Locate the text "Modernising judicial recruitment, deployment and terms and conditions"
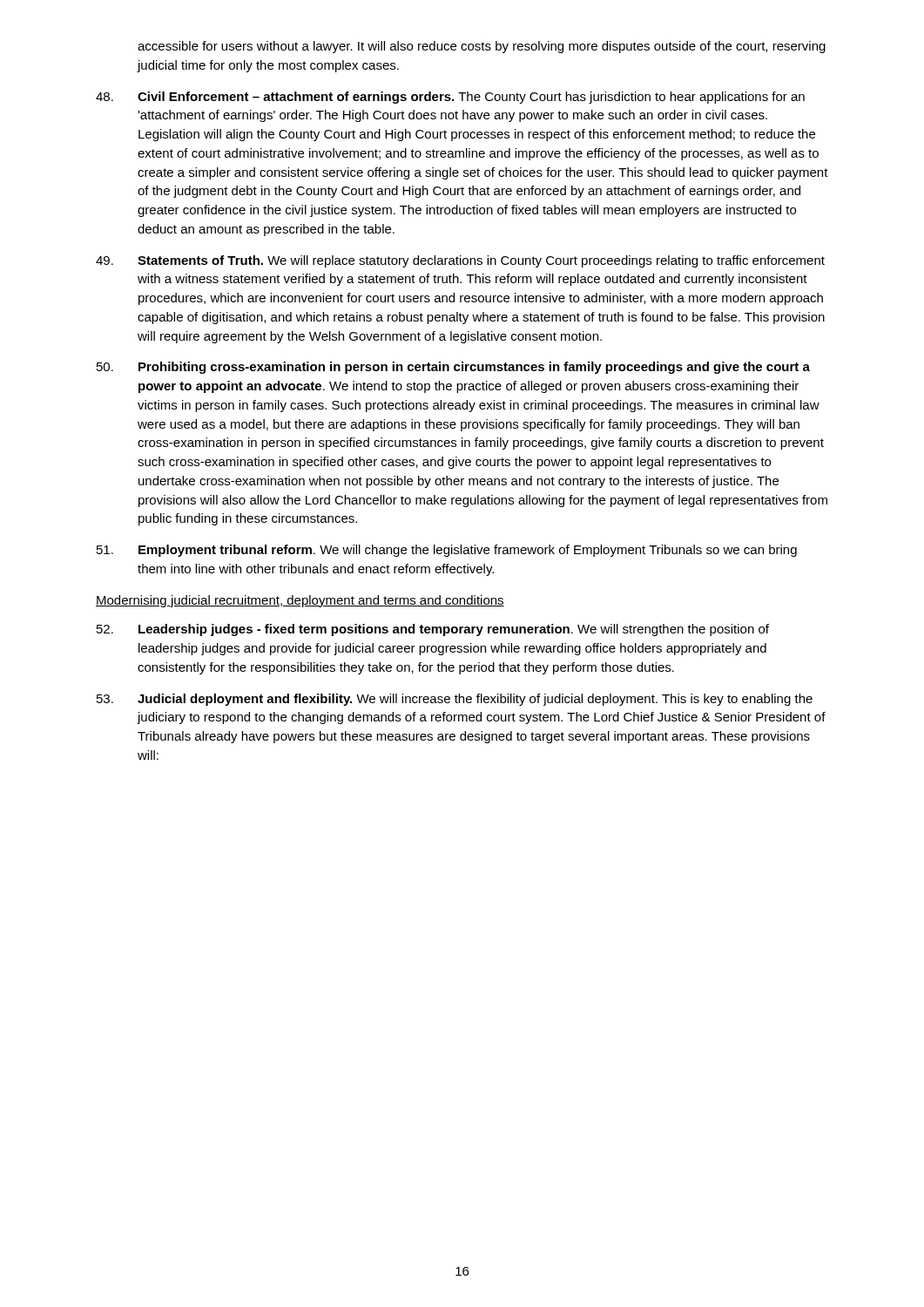This screenshot has width=924, height=1307. click(462, 600)
